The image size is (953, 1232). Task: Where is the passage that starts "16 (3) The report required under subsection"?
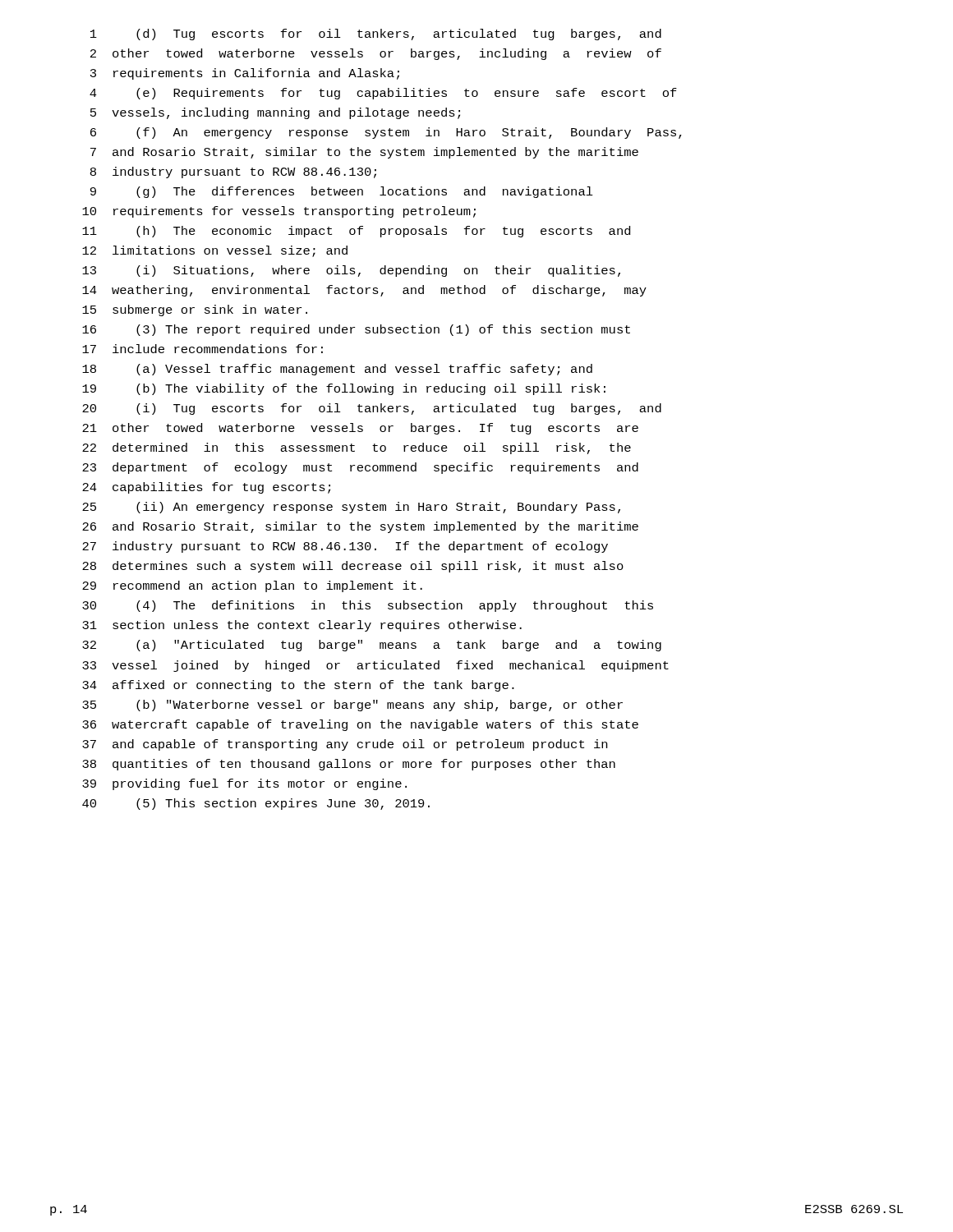tap(476, 330)
